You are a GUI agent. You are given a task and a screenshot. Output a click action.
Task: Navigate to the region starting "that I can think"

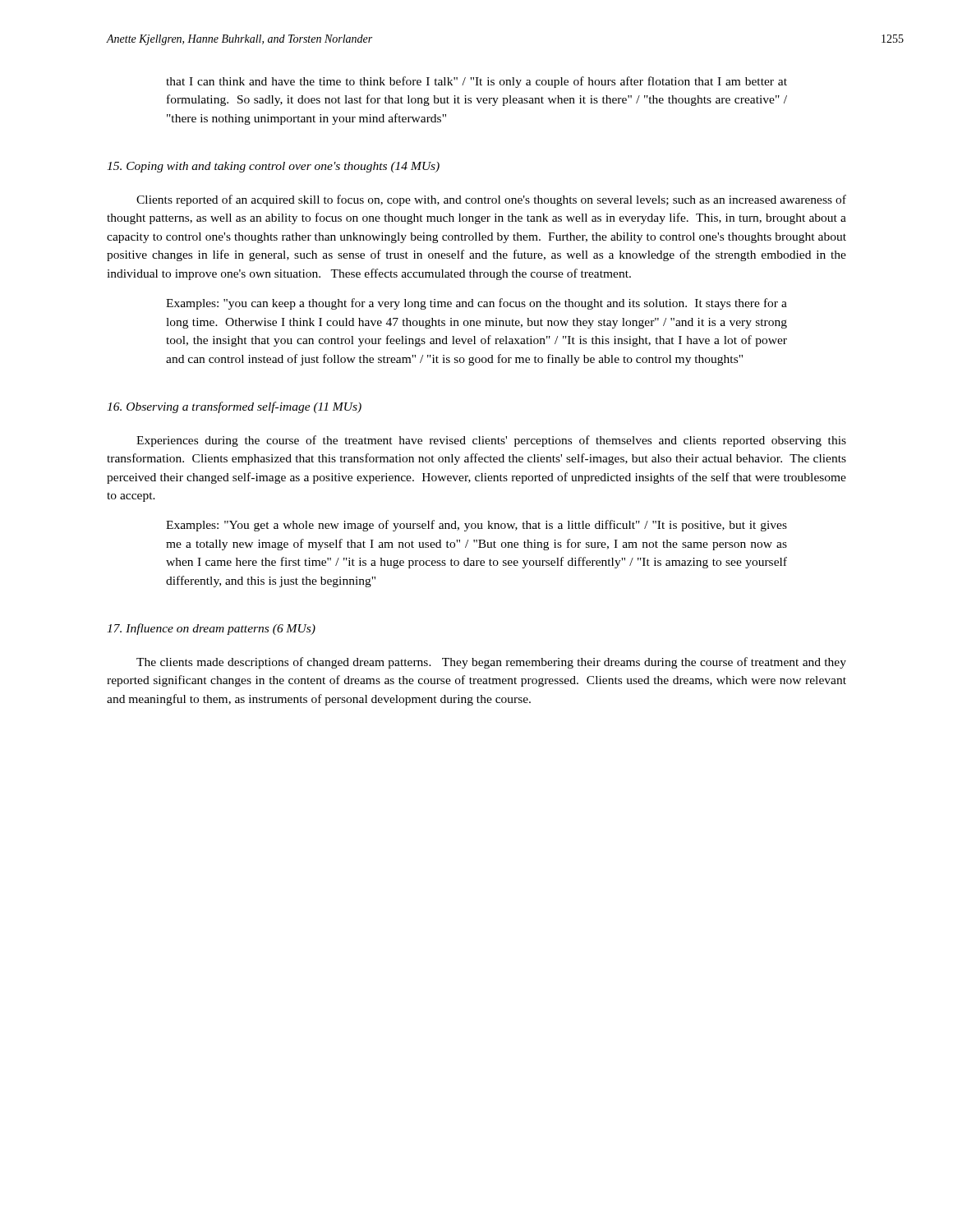click(x=476, y=99)
